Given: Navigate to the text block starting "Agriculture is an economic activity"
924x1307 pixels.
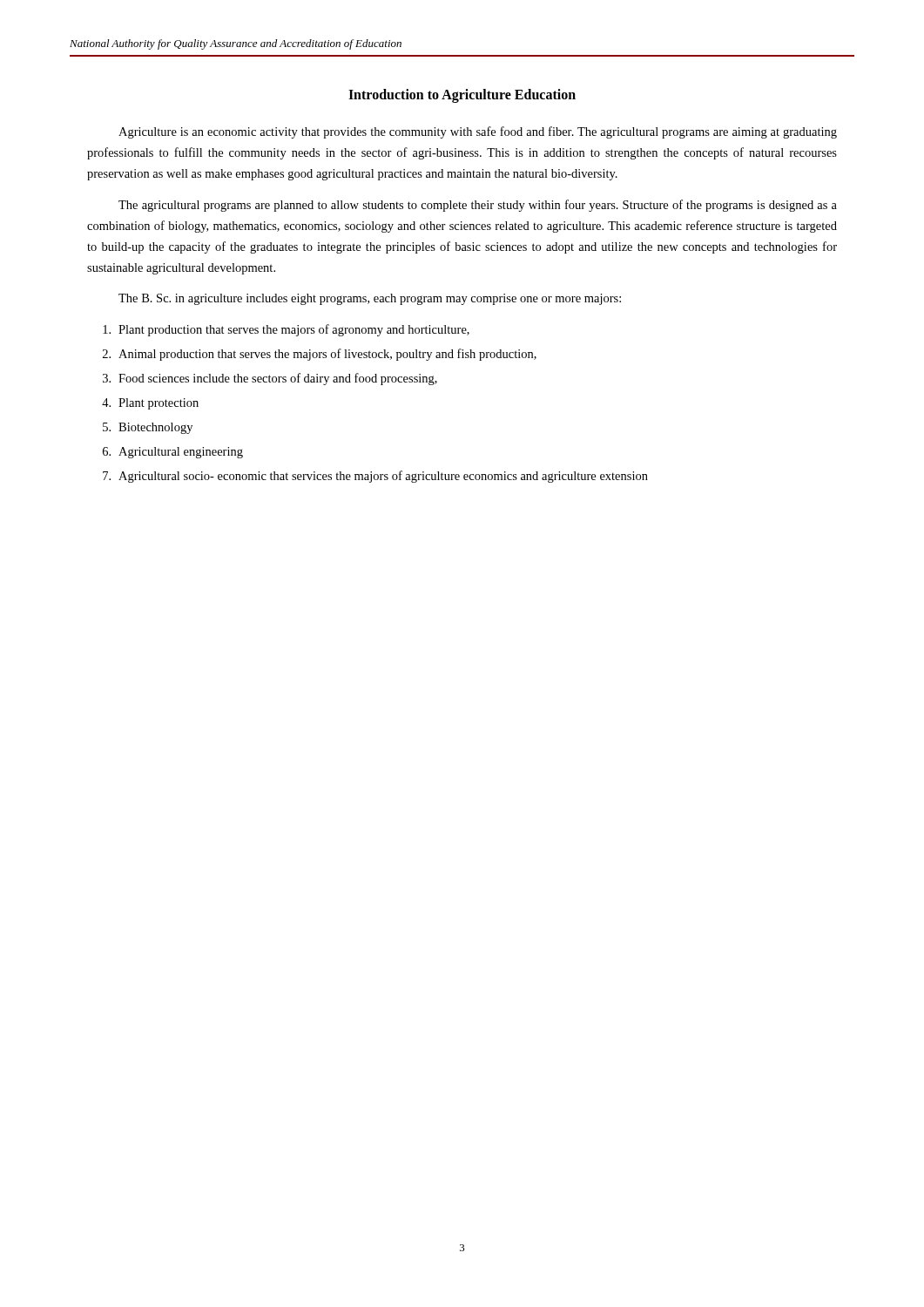Looking at the screenshot, I should pyautogui.click(x=462, y=153).
